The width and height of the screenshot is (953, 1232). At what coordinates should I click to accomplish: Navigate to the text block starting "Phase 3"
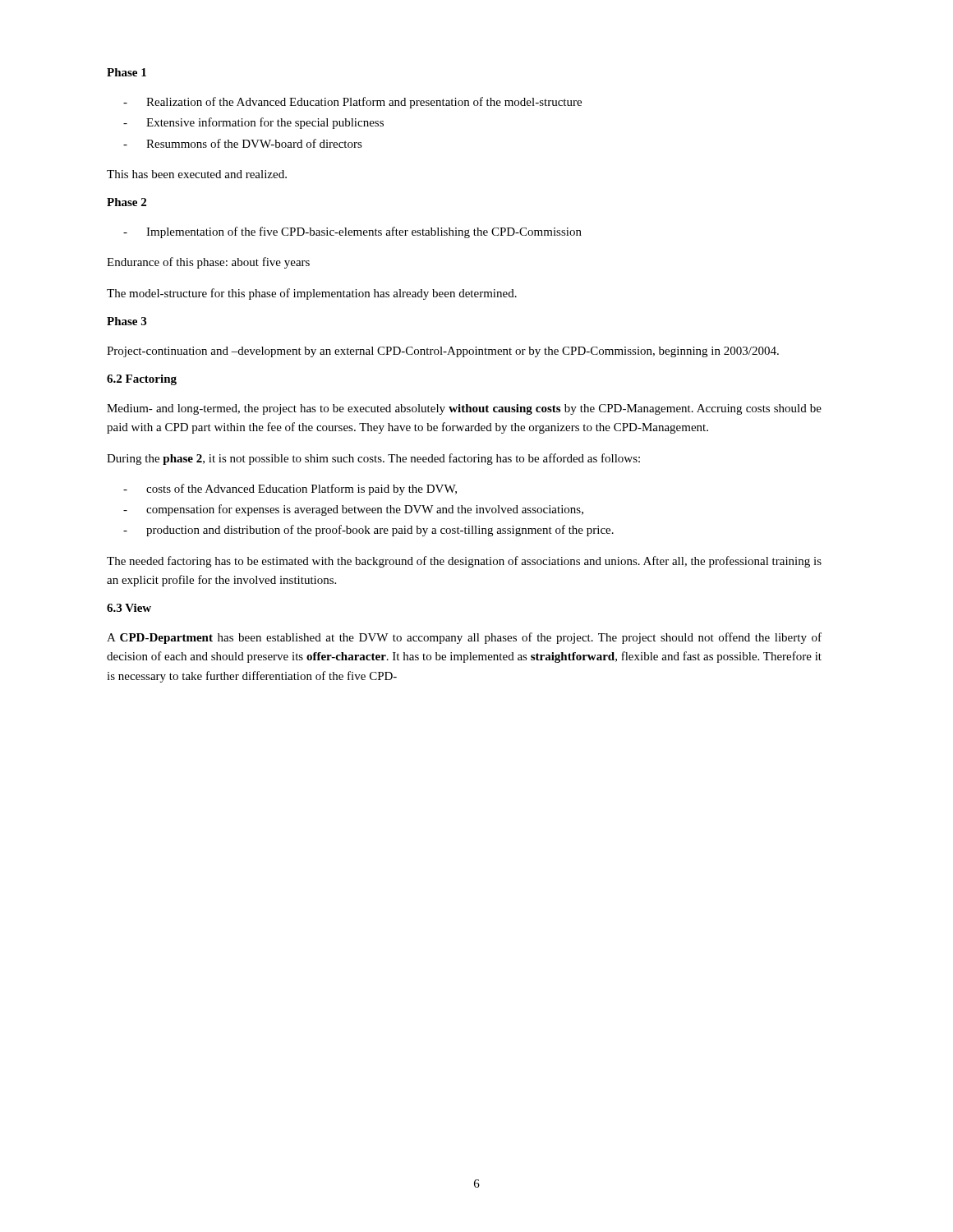click(x=127, y=321)
